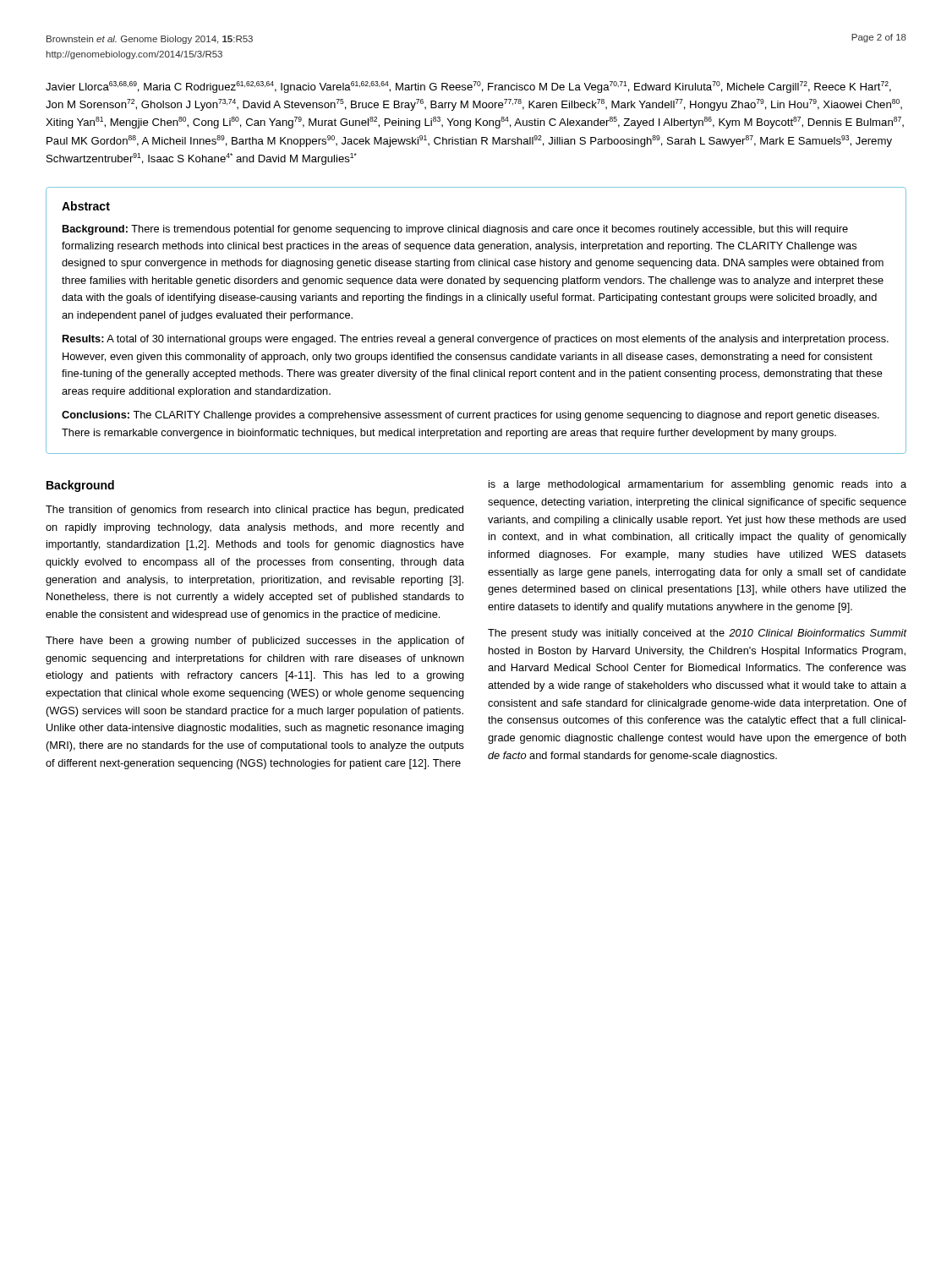Locate the text block with the text "is a large methodological armamentarium for assembling genomic"
952x1268 pixels.
pos(697,545)
